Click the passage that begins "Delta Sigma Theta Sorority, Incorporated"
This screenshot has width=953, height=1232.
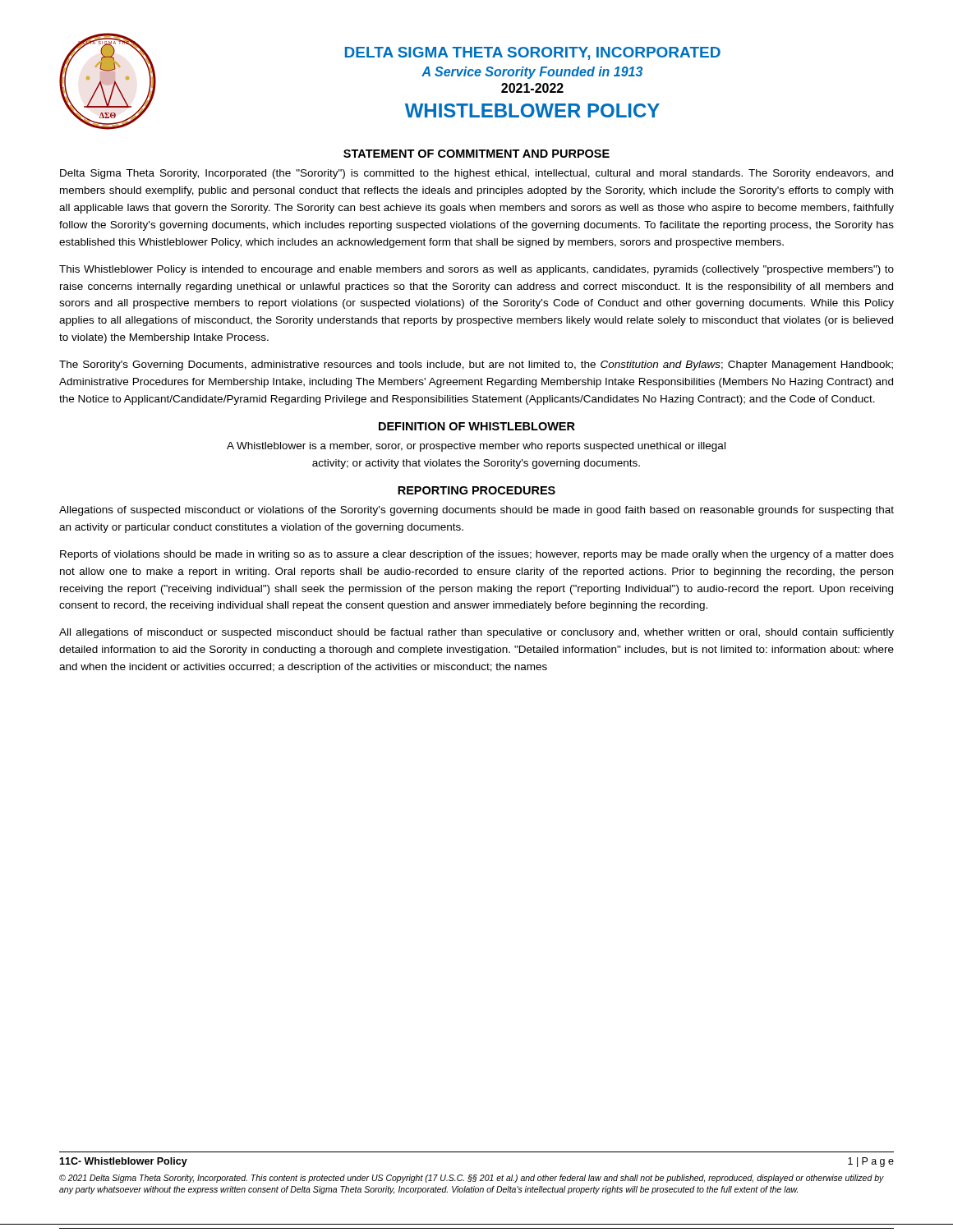pos(476,207)
